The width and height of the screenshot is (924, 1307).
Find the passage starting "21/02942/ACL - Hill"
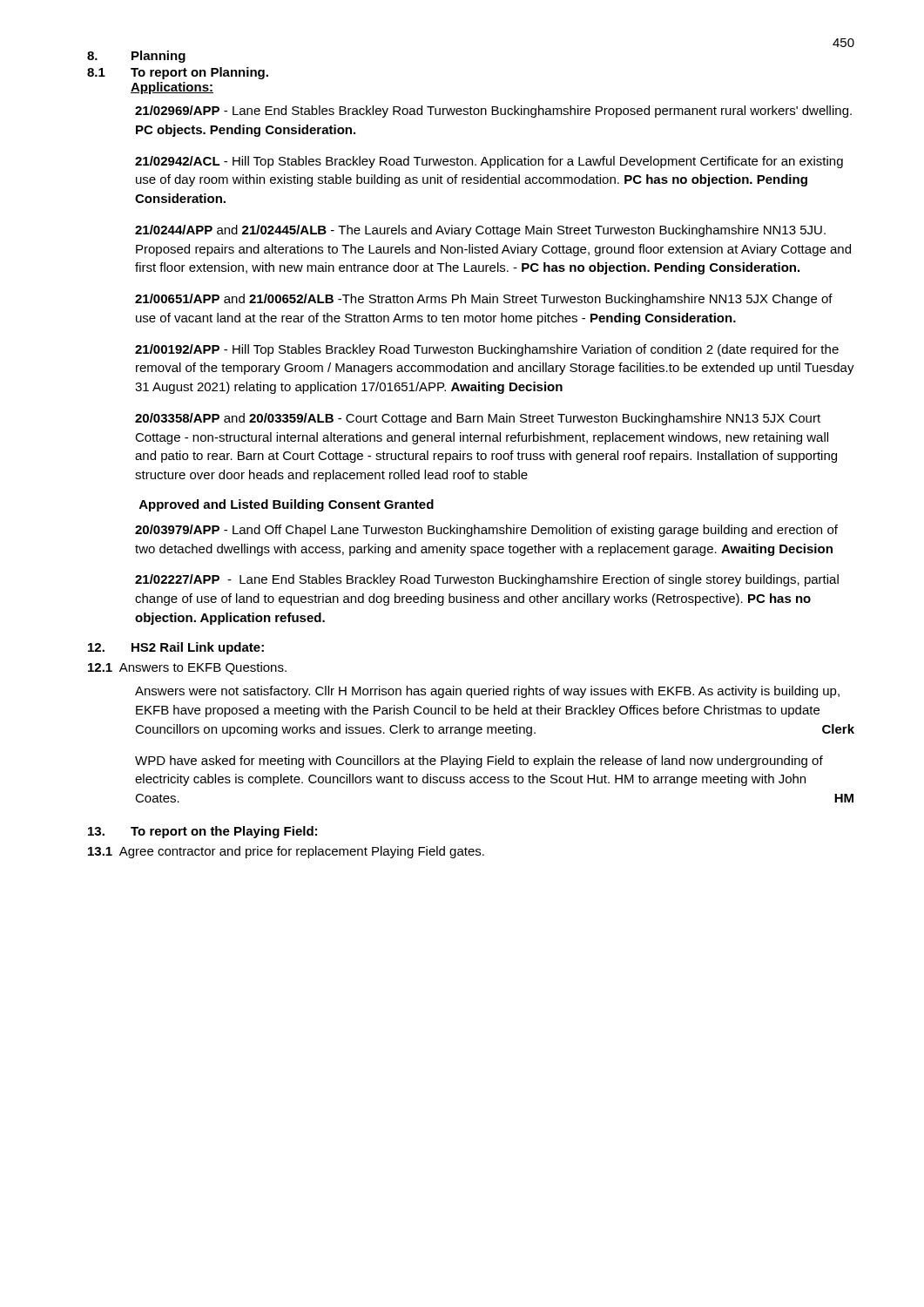pyautogui.click(x=489, y=179)
